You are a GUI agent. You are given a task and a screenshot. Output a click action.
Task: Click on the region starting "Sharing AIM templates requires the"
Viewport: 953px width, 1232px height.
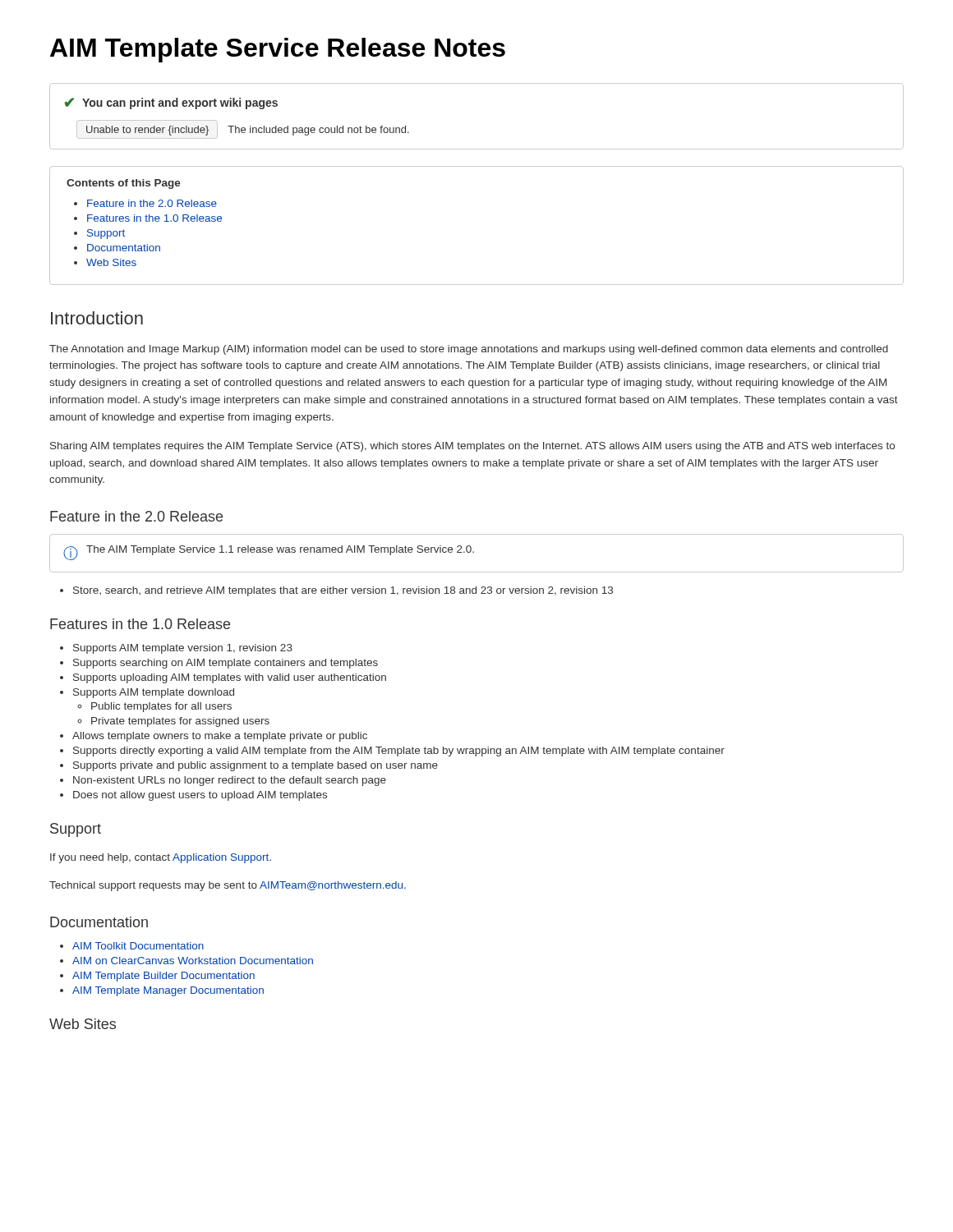pos(476,463)
